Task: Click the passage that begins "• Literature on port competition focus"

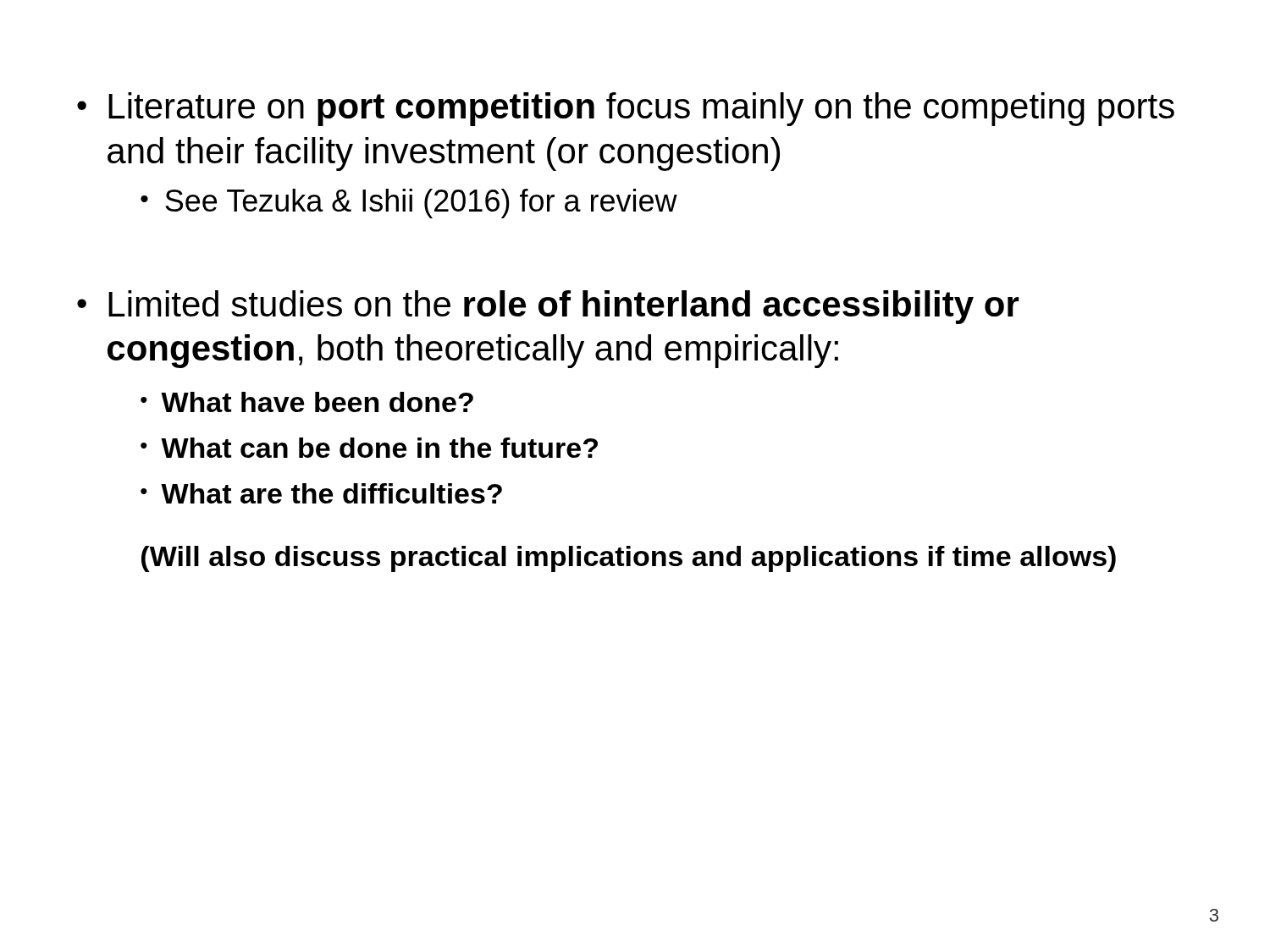Action: [635, 156]
